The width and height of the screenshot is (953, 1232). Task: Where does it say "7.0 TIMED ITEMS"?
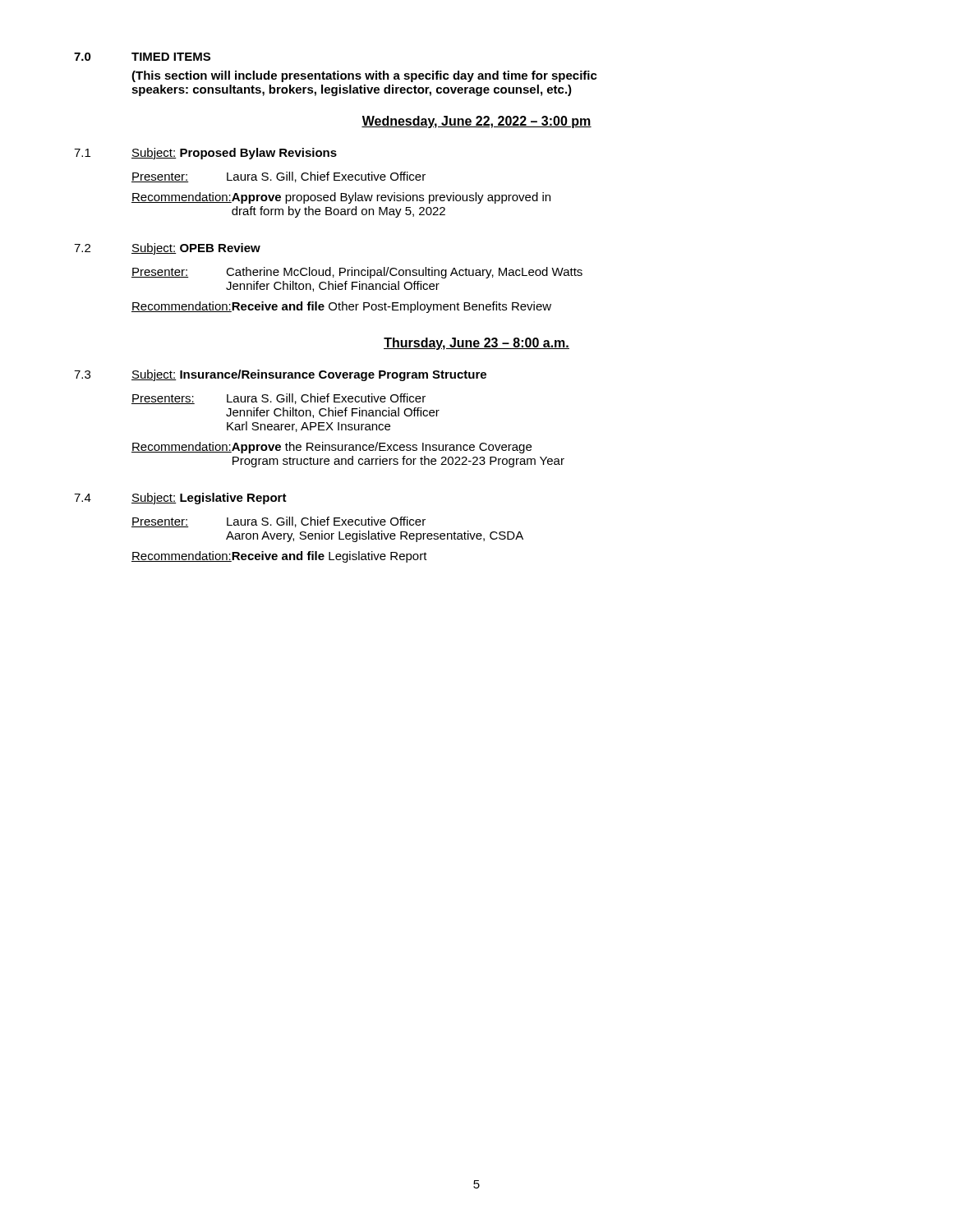pos(142,56)
